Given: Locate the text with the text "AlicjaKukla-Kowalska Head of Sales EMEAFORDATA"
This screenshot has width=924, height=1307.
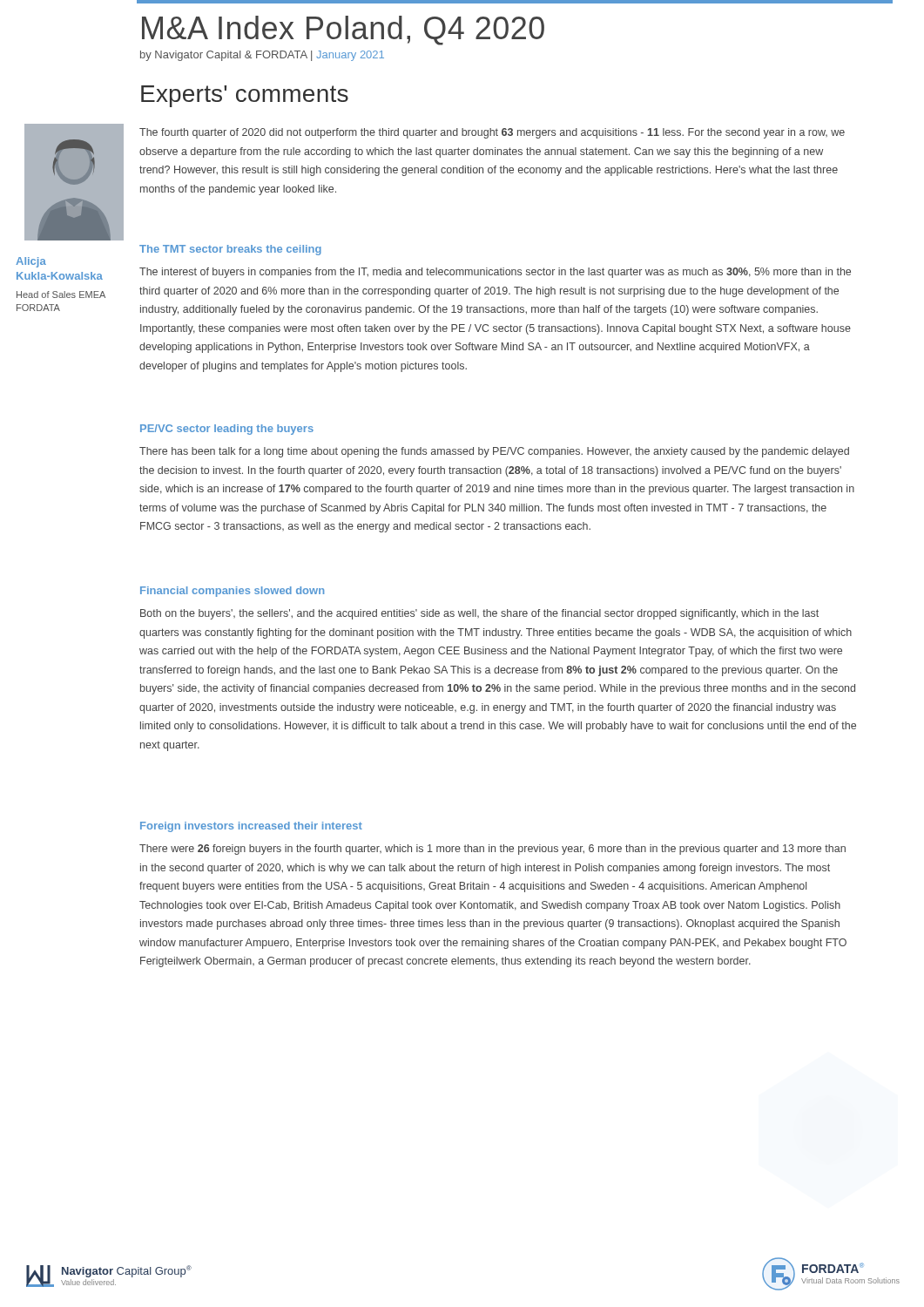Looking at the screenshot, I should [72, 285].
